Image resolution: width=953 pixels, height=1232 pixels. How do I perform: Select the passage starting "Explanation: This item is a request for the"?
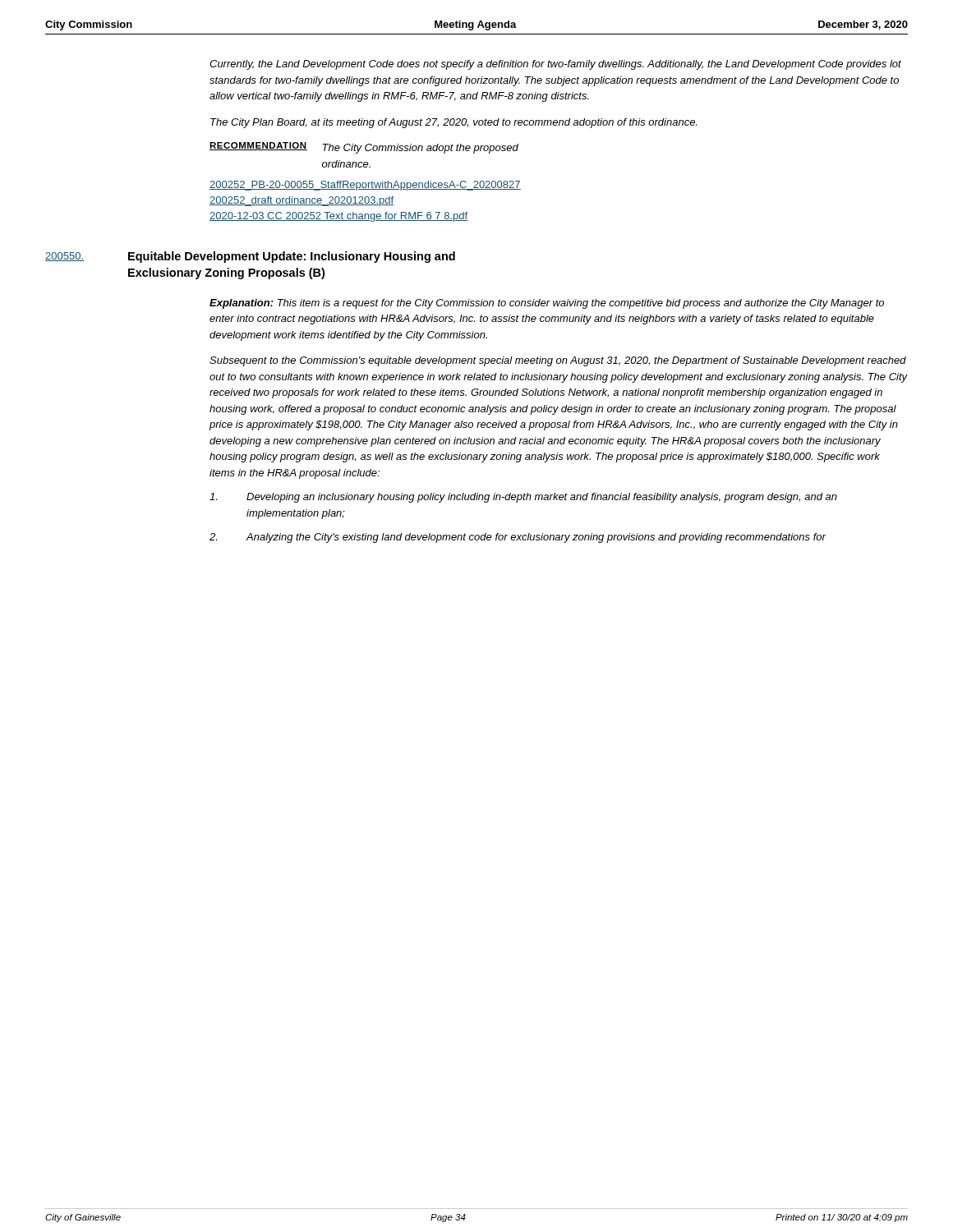coord(547,318)
